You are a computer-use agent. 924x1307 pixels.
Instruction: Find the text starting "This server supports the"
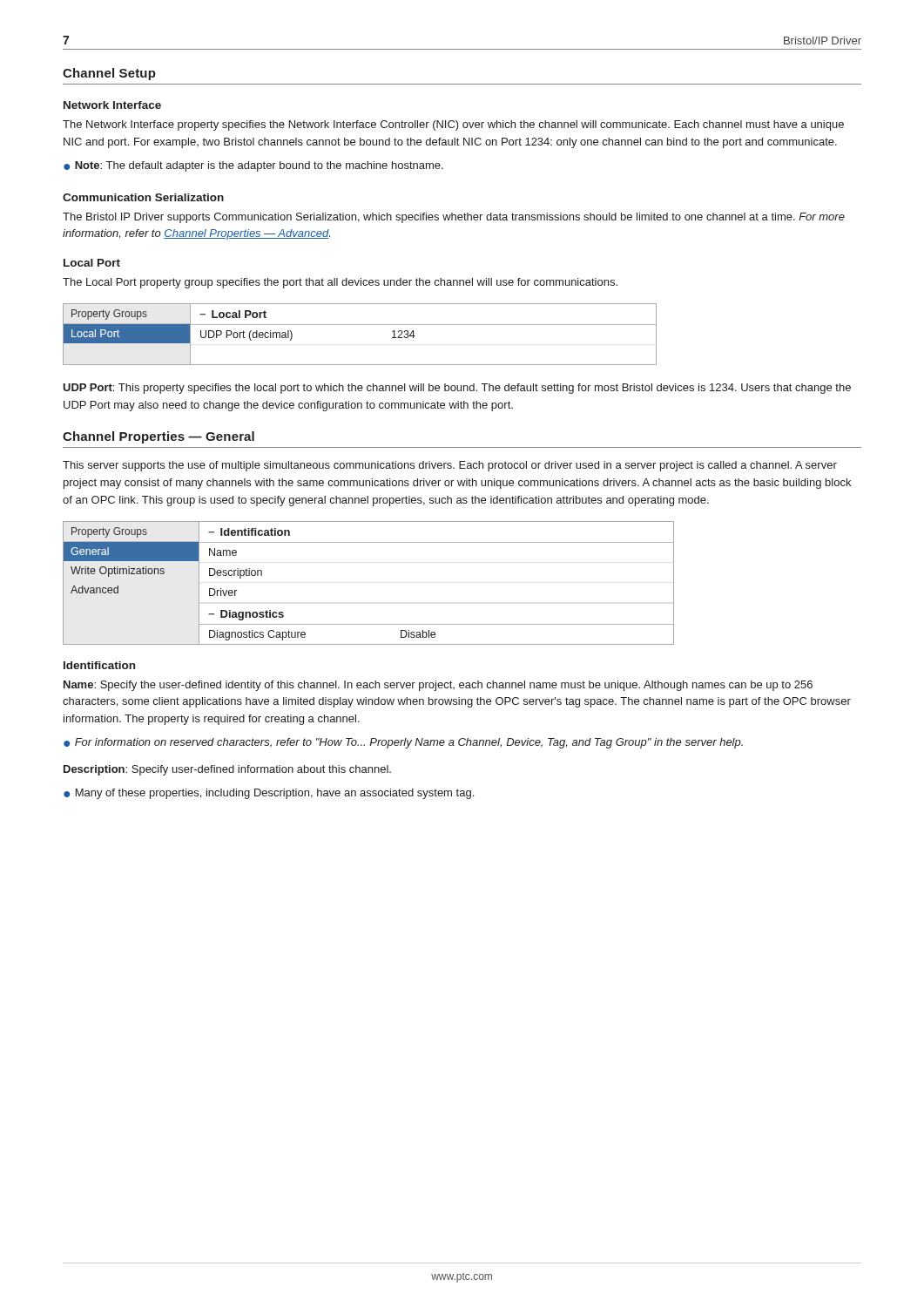tap(462, 483)
